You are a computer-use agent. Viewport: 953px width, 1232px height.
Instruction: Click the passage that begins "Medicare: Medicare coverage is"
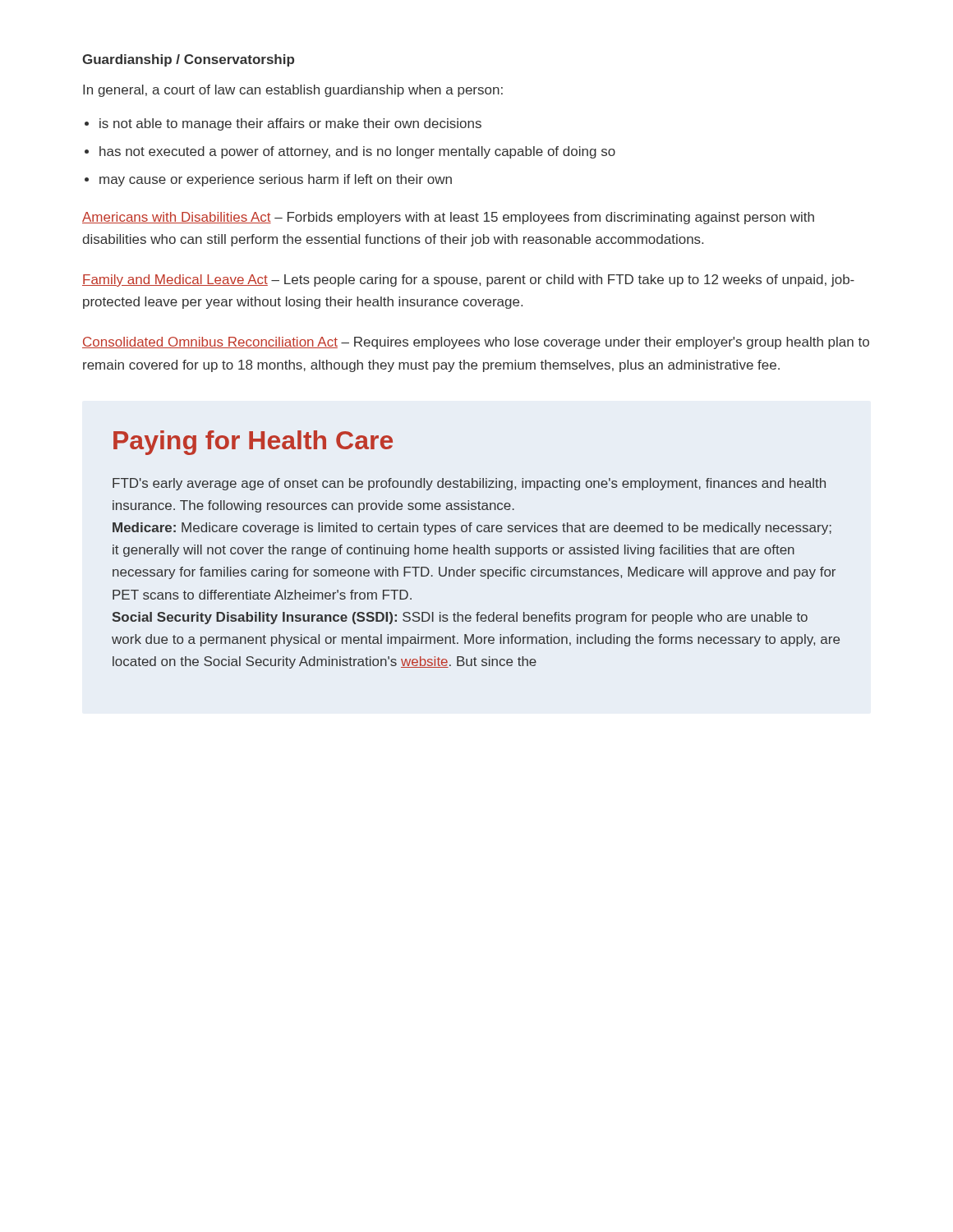(476, 561)
